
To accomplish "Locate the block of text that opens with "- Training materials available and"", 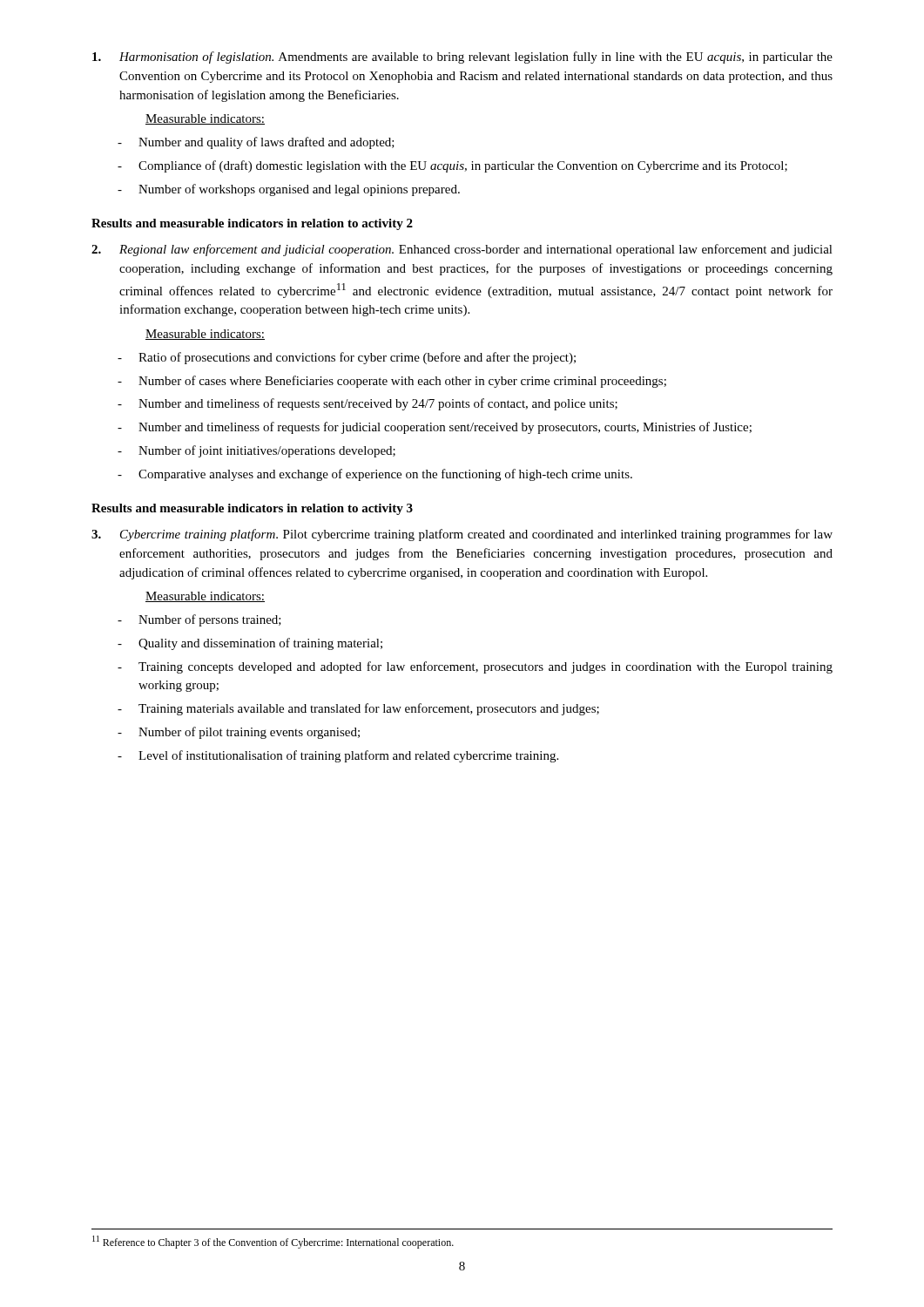I will tap(475, 709).
